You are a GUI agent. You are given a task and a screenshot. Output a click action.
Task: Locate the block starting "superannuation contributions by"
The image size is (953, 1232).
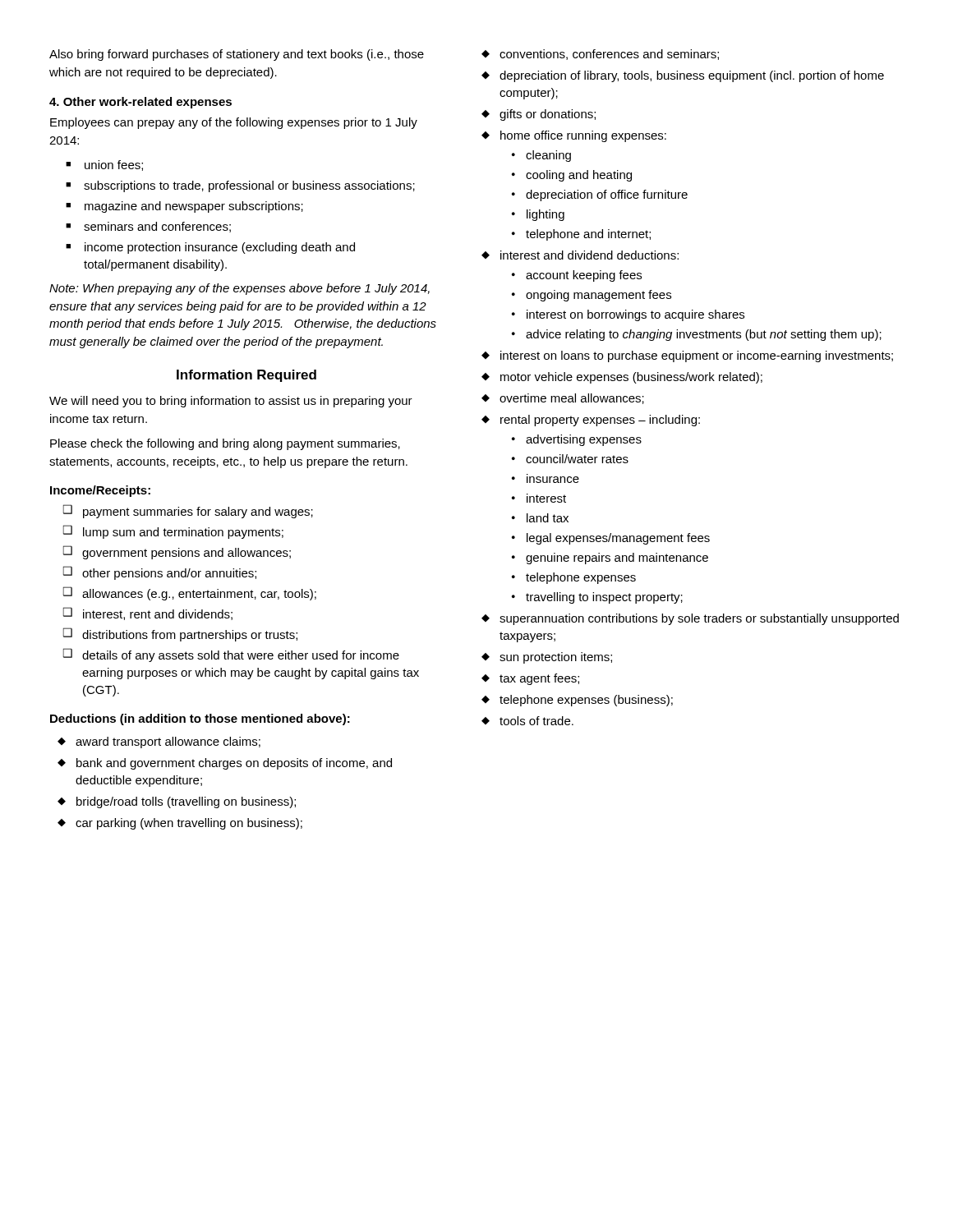(688, 627)
